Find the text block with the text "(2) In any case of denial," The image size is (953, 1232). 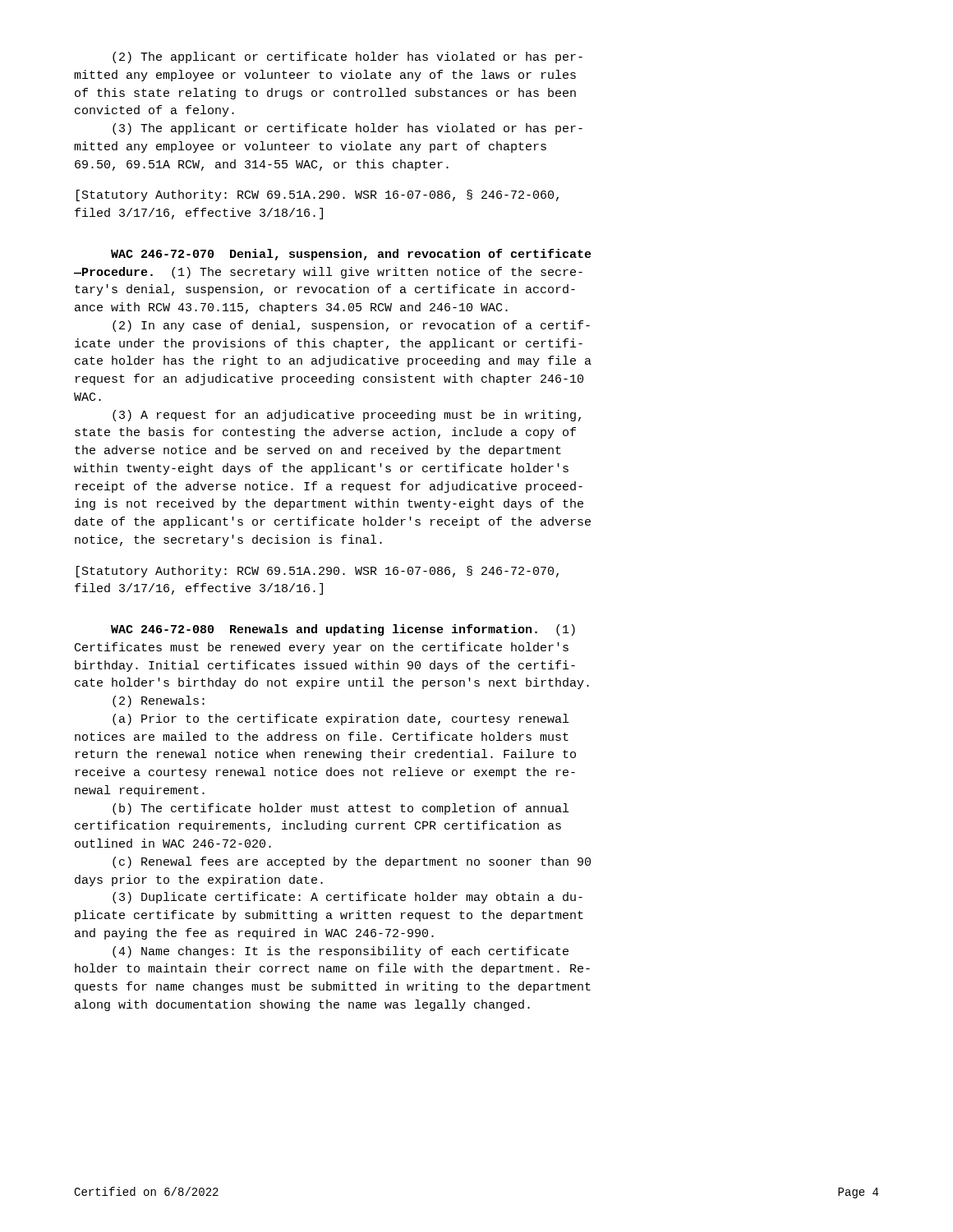tap(333, 433)
